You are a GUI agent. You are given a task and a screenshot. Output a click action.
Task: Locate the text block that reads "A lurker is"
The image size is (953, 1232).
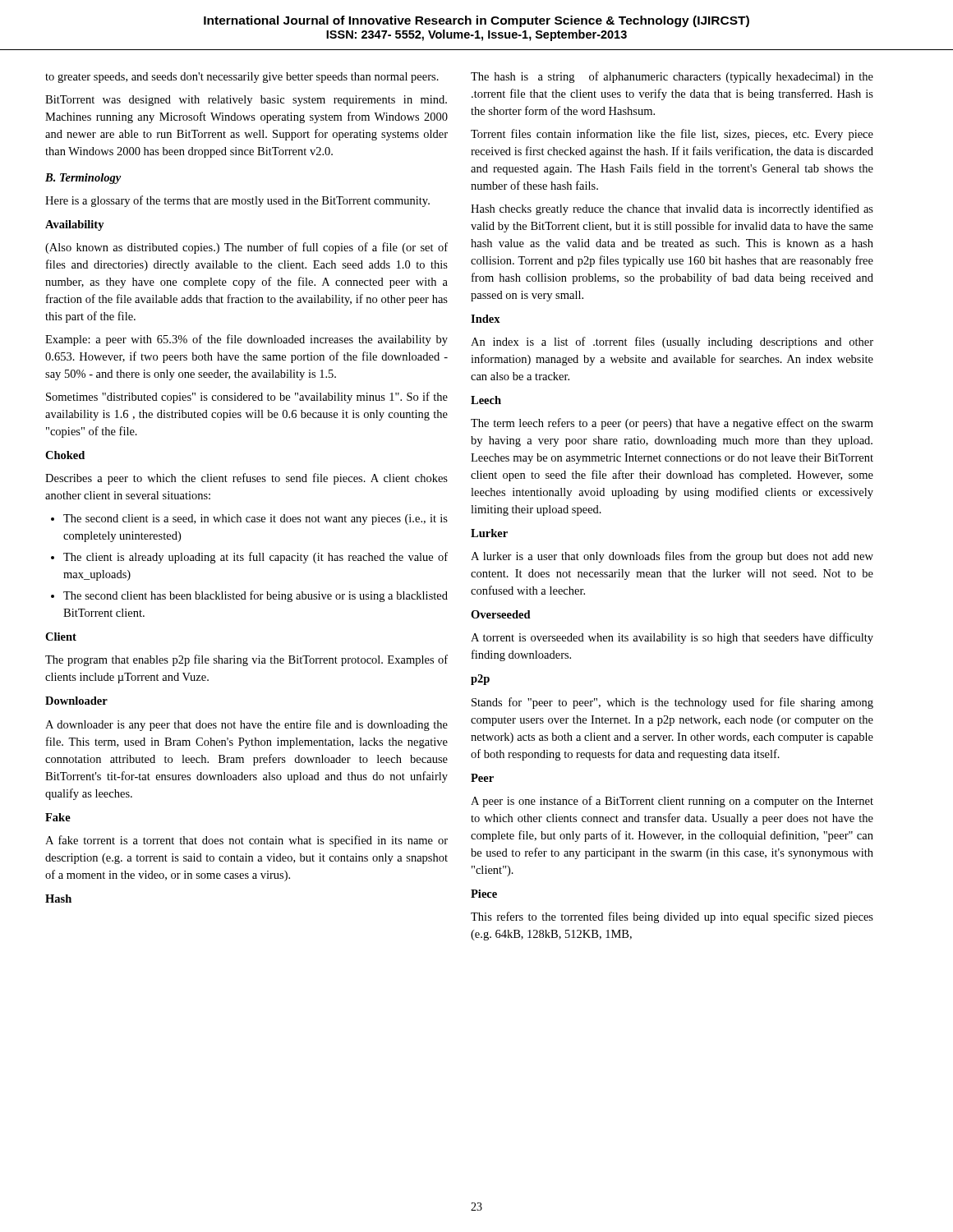tap(672, 574)
